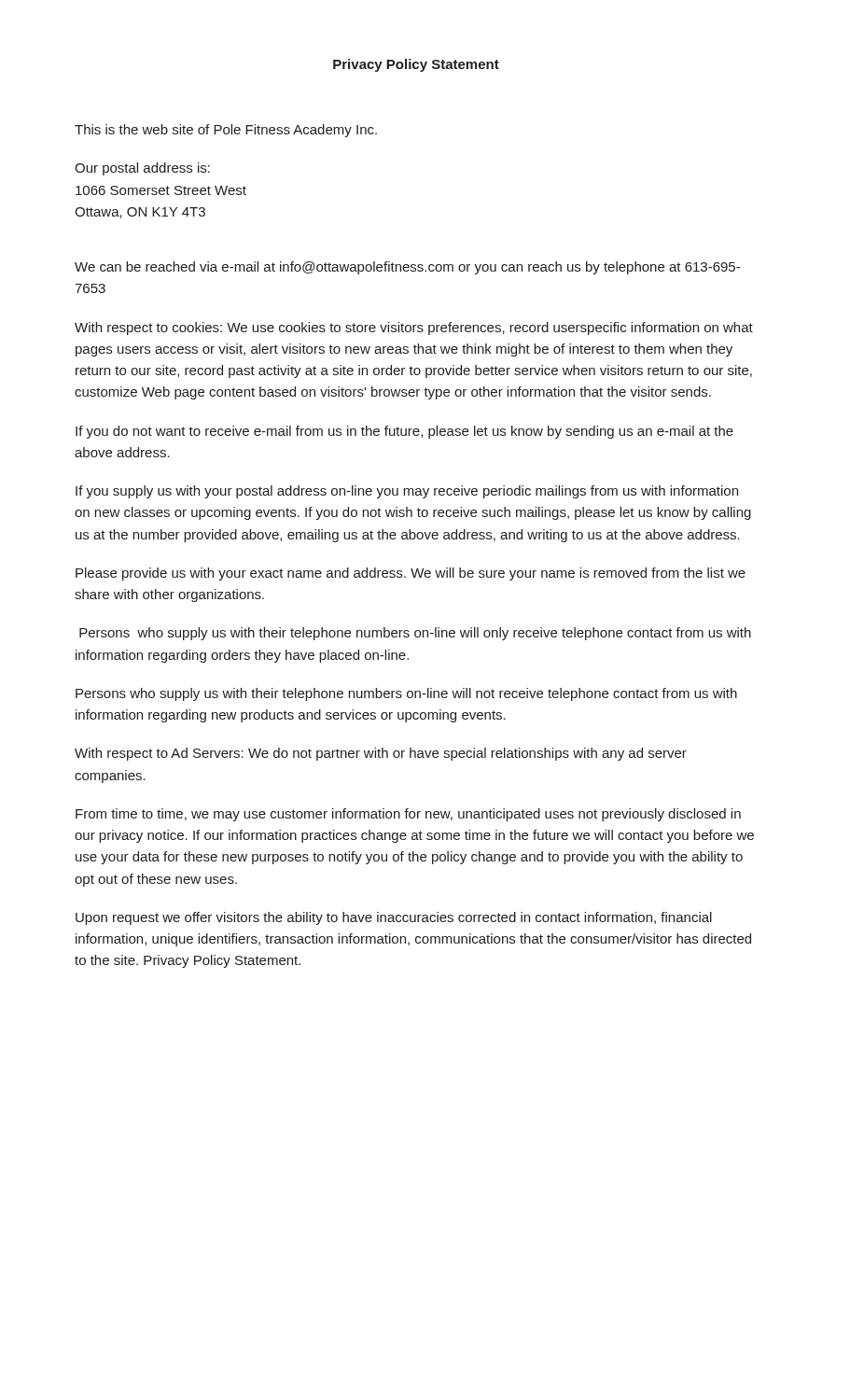Viewport: 850px width, 1400px height.
Task: Point to the region starting "With respect to cookies: We"
Action: [414, 359]
